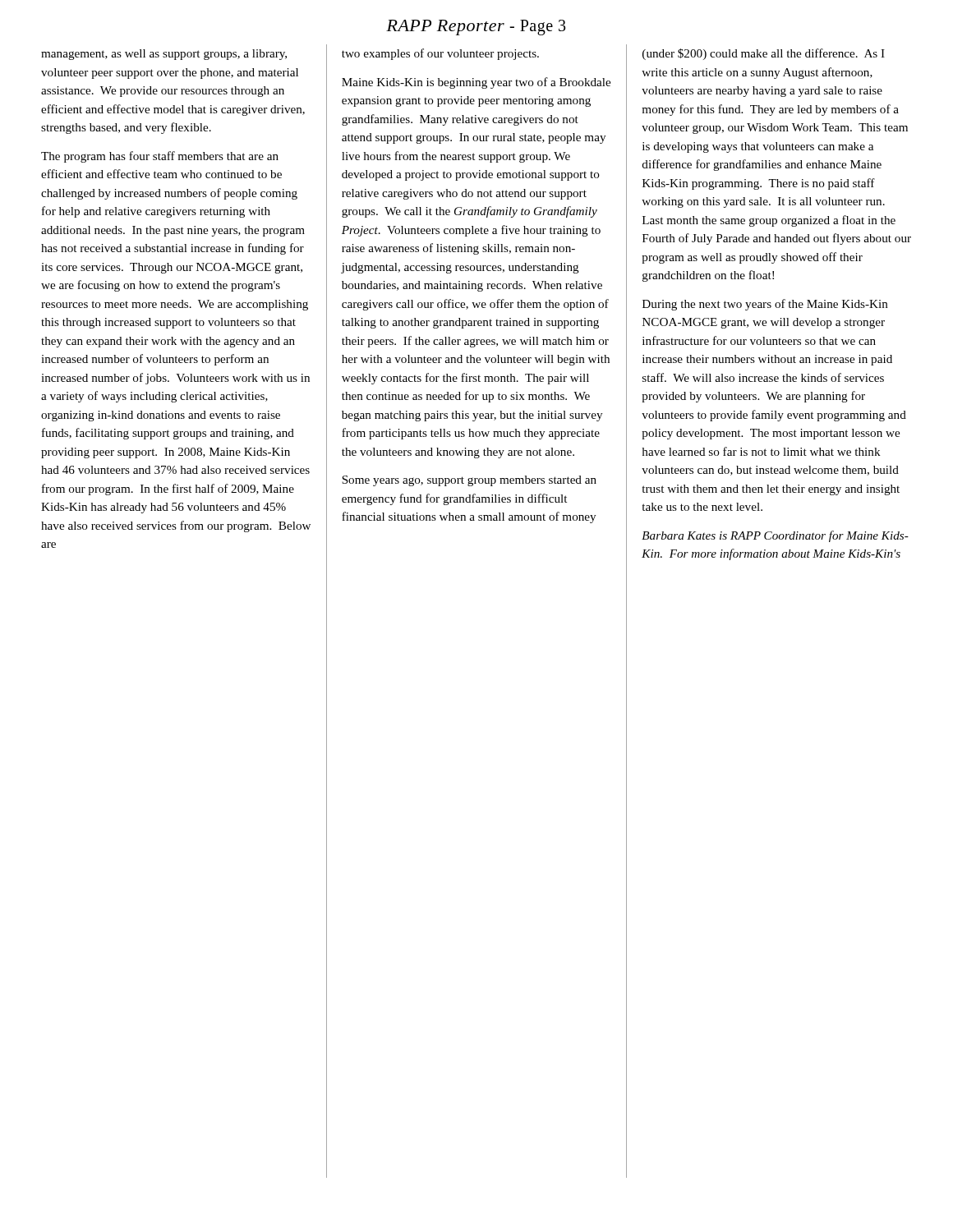Find the block on this page that starts "management, as well as support groups, a"

tap(176, 299)
